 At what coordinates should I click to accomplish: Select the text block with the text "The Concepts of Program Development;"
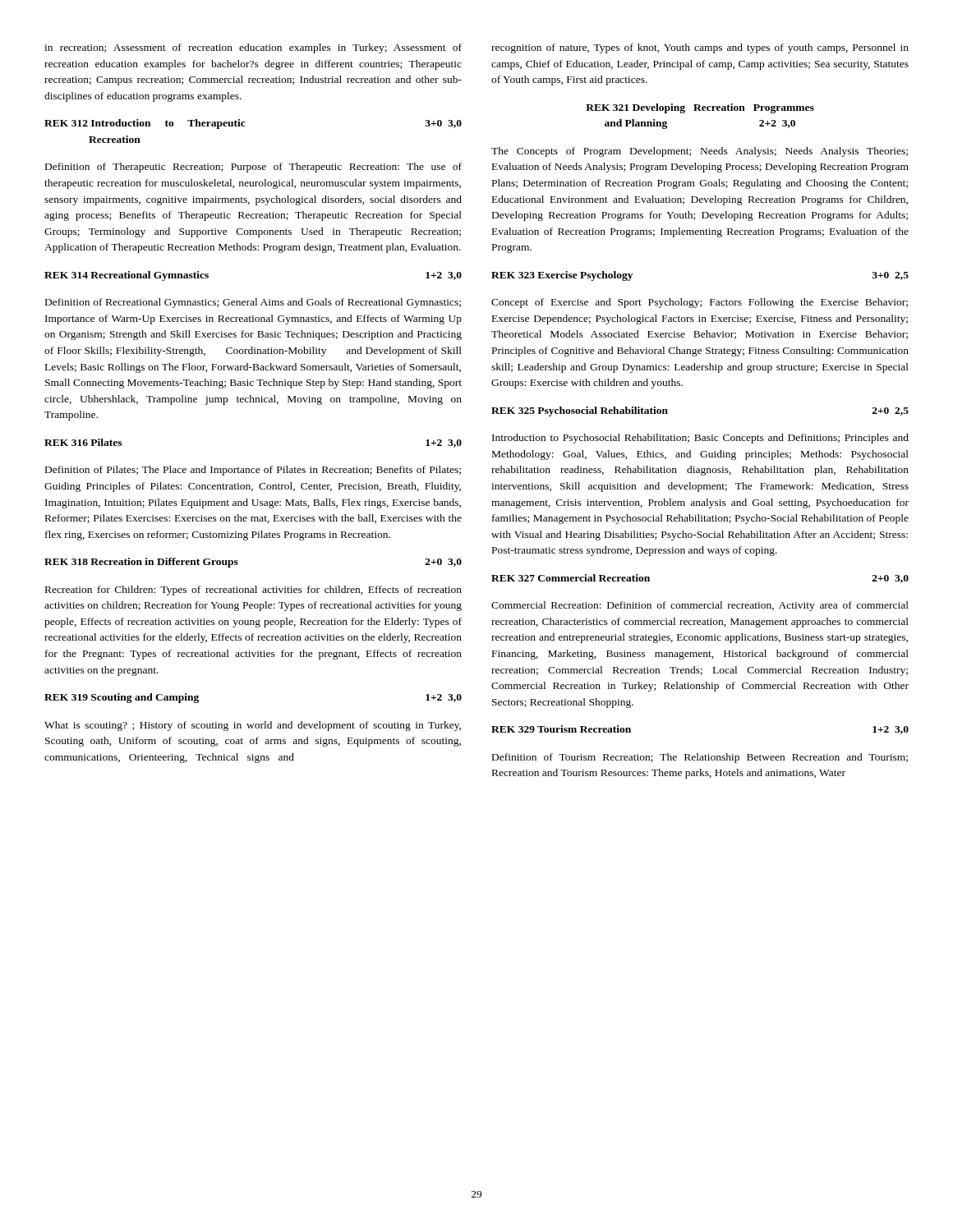point(700,199)
